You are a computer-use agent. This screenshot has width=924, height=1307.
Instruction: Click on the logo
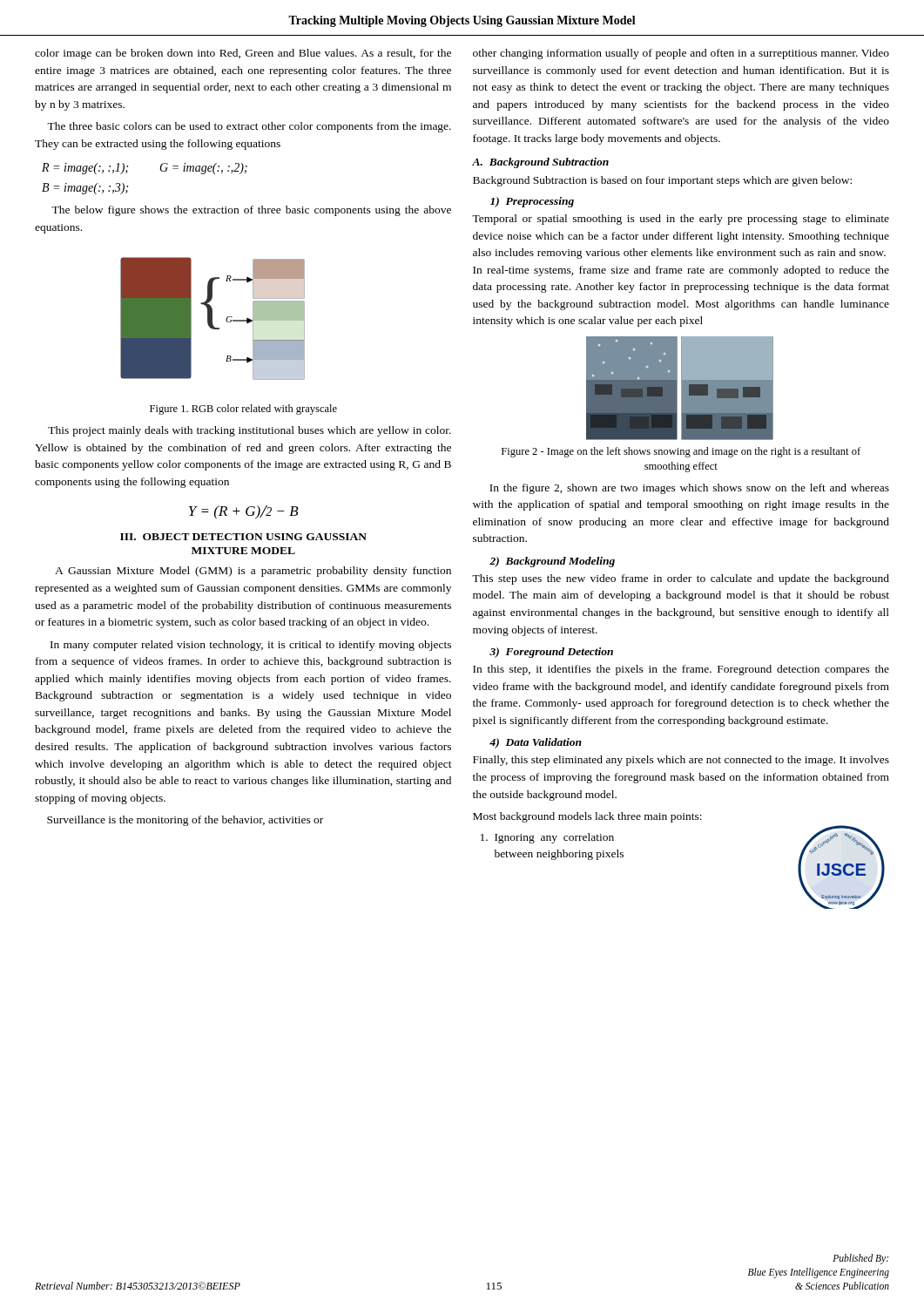click(841, 867)
